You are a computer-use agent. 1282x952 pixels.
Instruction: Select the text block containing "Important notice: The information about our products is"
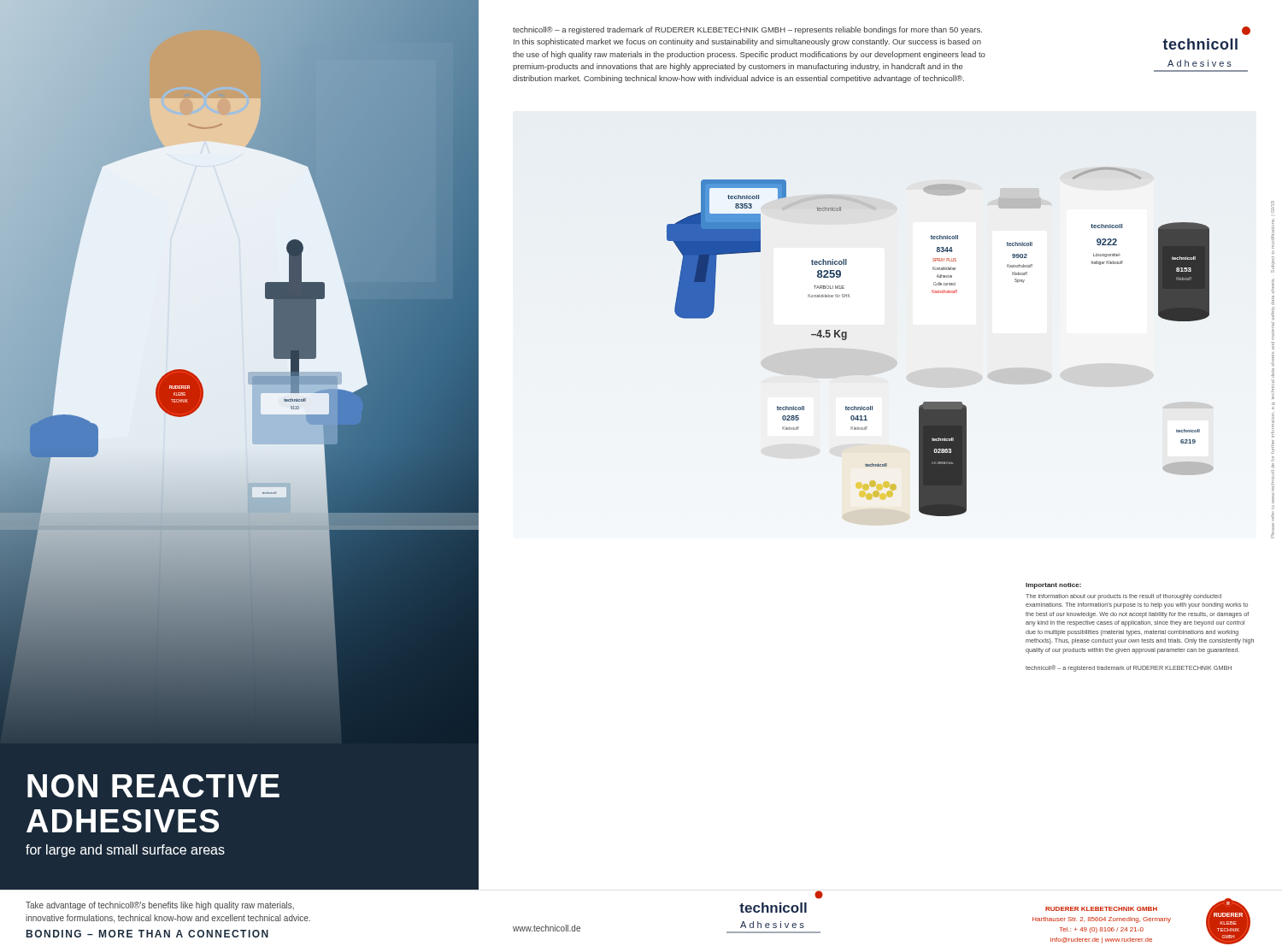[x=1141, y=627]
